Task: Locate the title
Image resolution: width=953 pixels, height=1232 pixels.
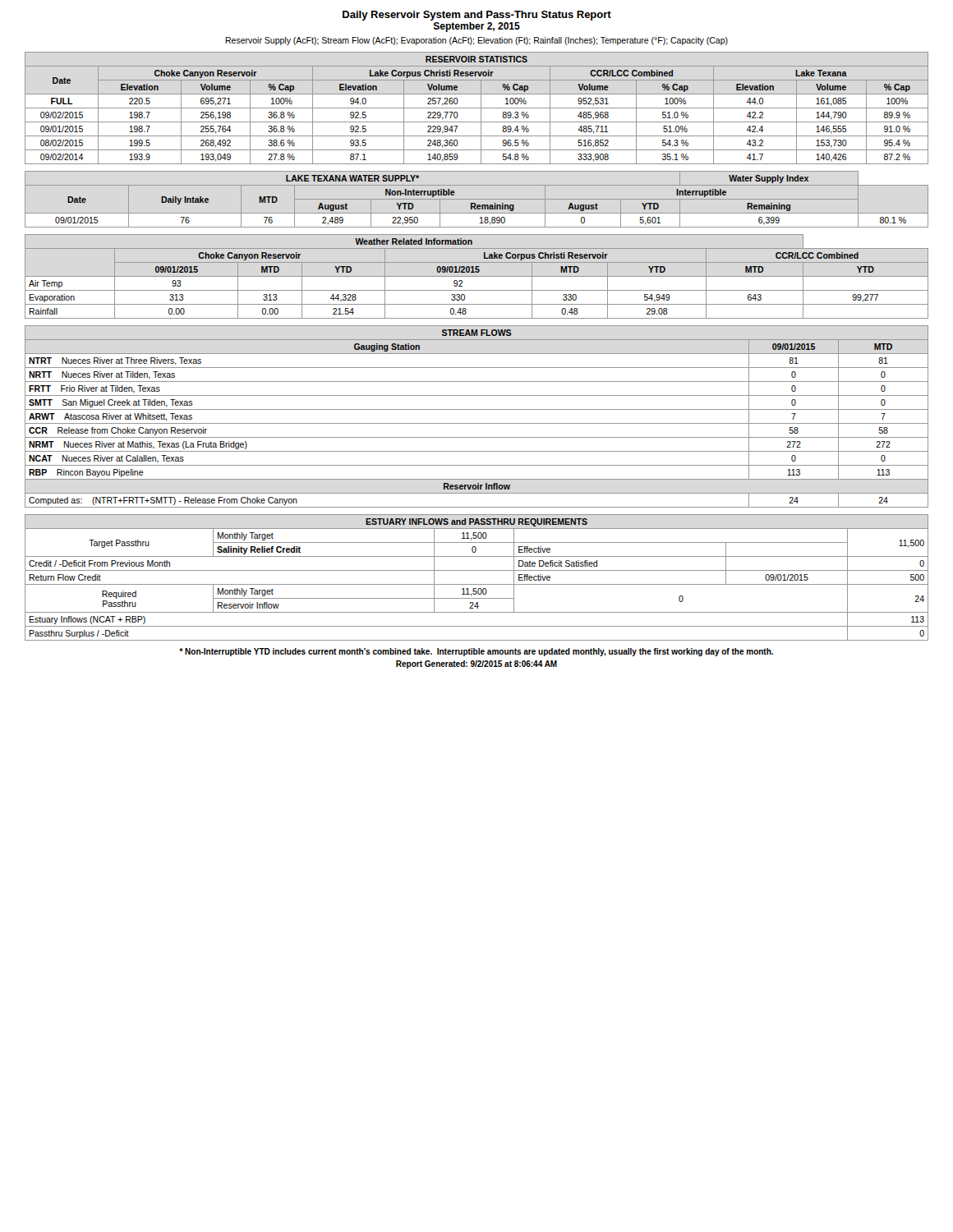Action: (x=476, y=20)
